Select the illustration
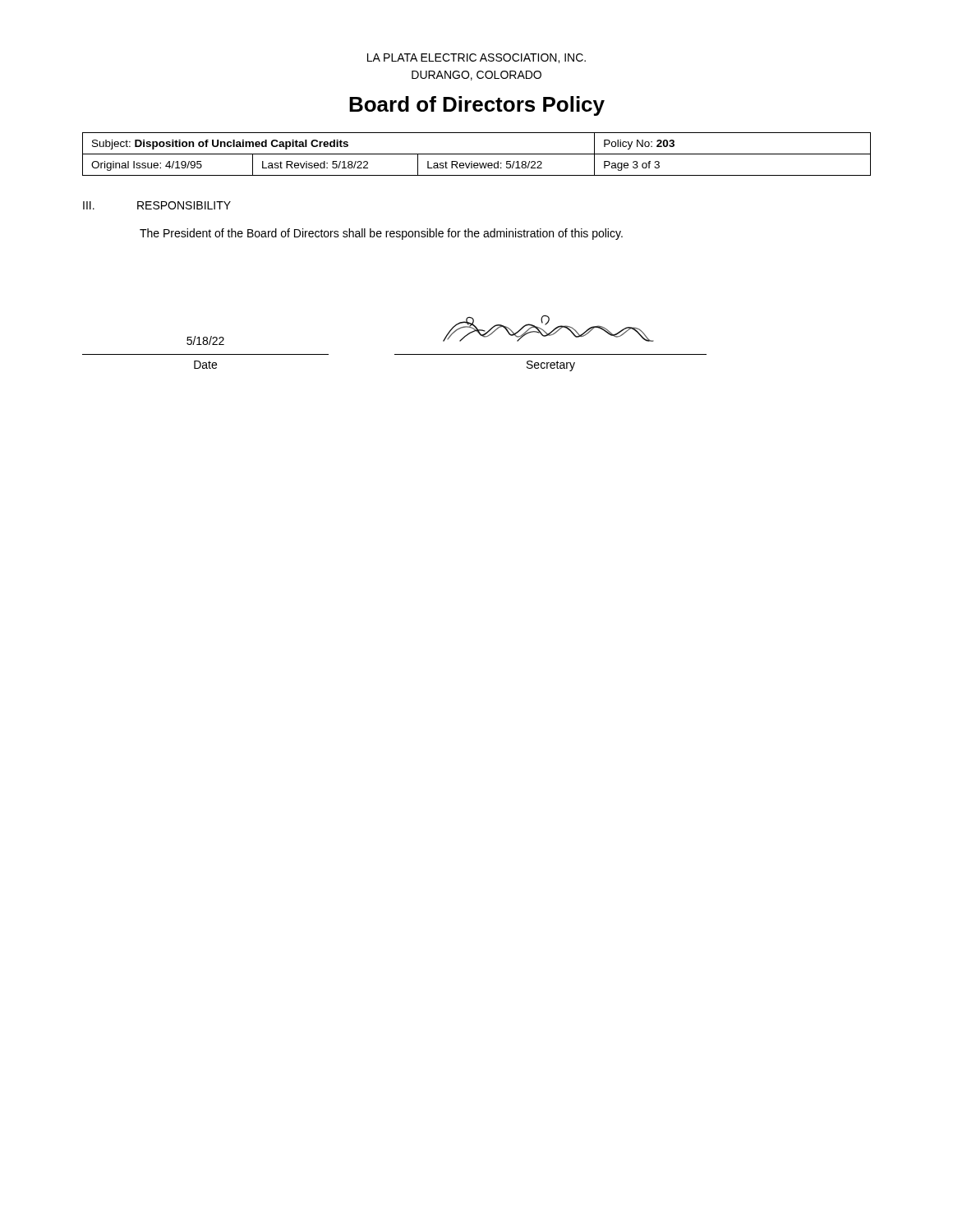Viewport: 953px width, 1232px height. (x=550, y=329)
